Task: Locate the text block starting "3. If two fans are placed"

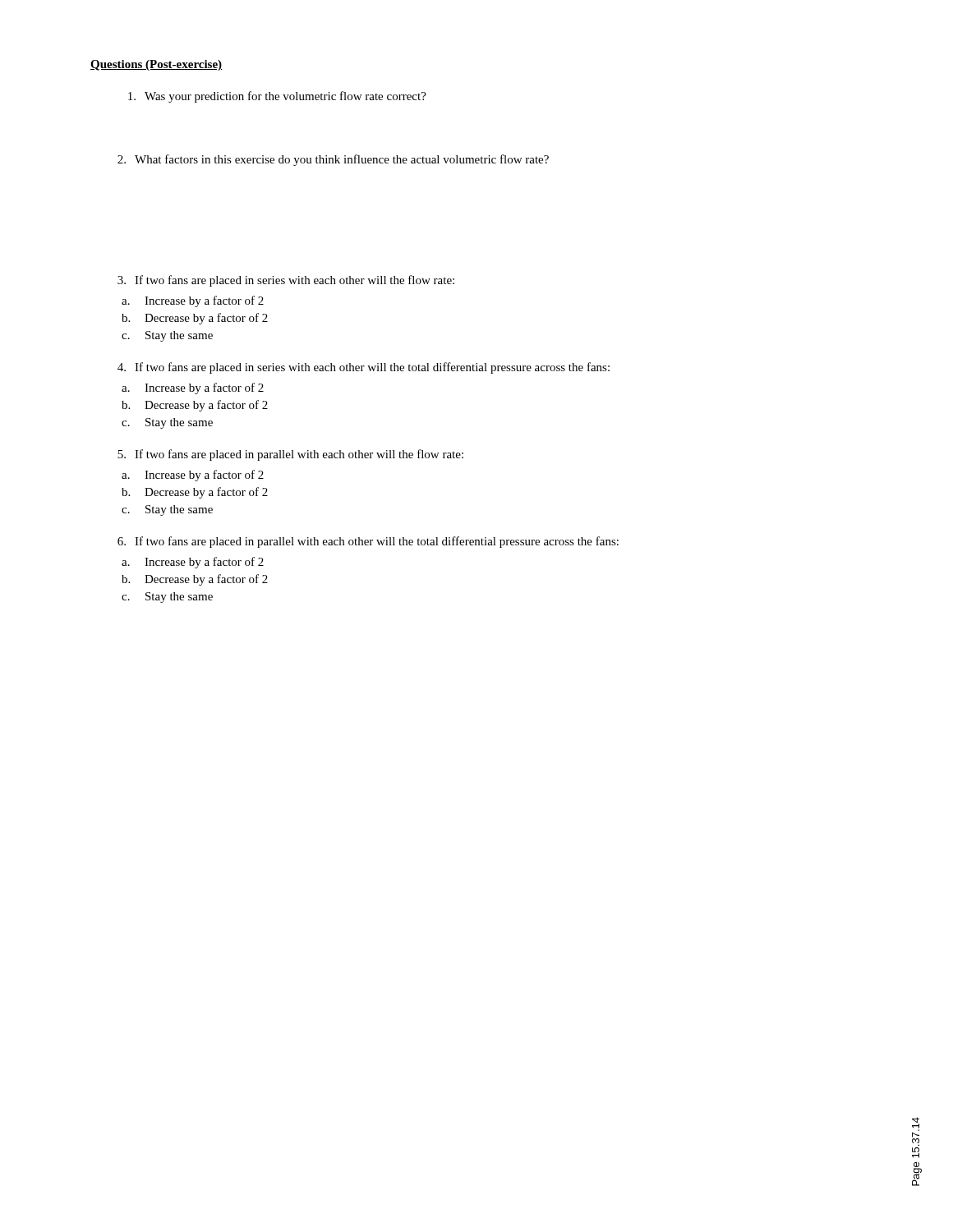Action: click(286, 281)
